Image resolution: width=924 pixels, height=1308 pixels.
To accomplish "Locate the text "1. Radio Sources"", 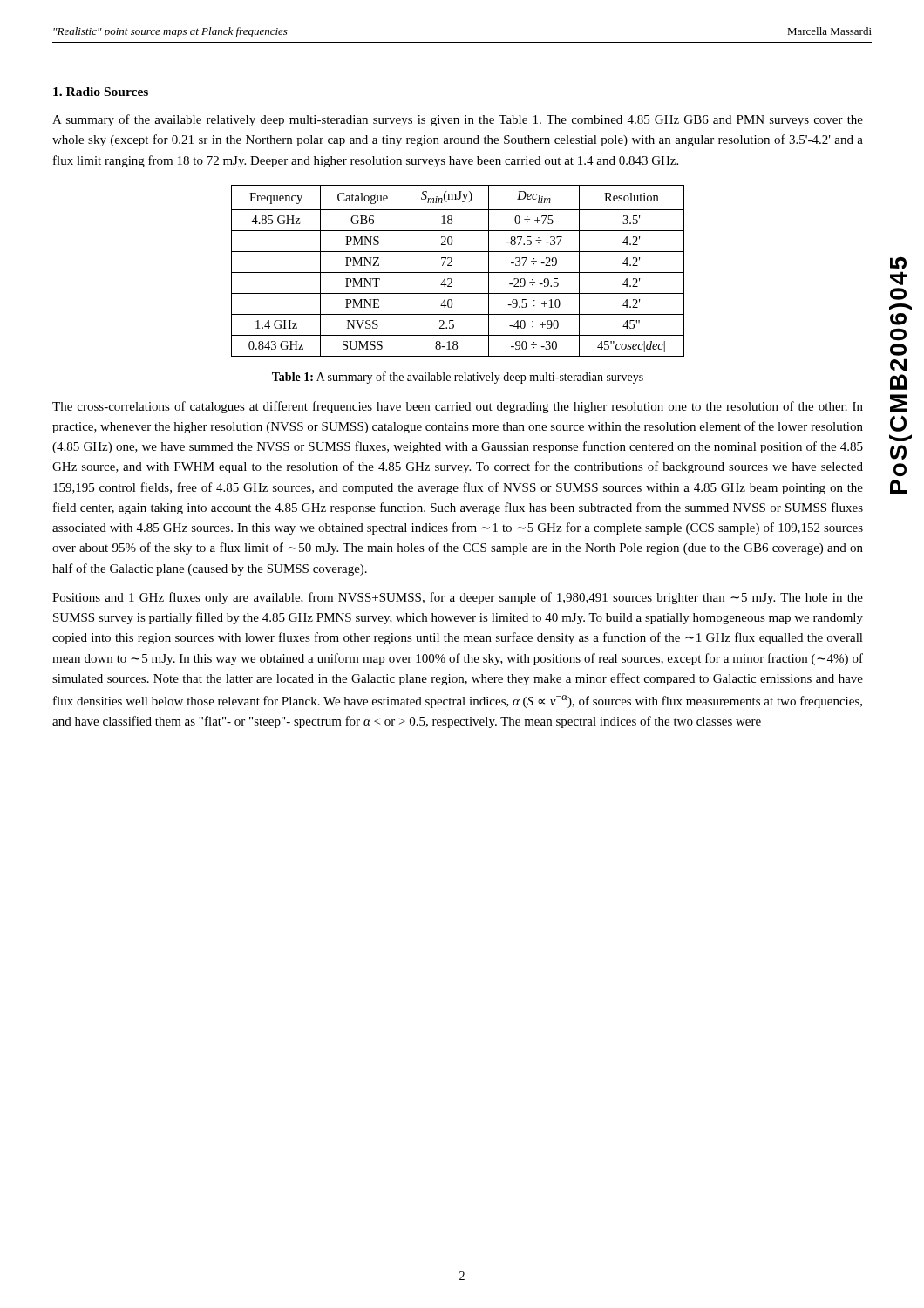I will pos(100,91).
